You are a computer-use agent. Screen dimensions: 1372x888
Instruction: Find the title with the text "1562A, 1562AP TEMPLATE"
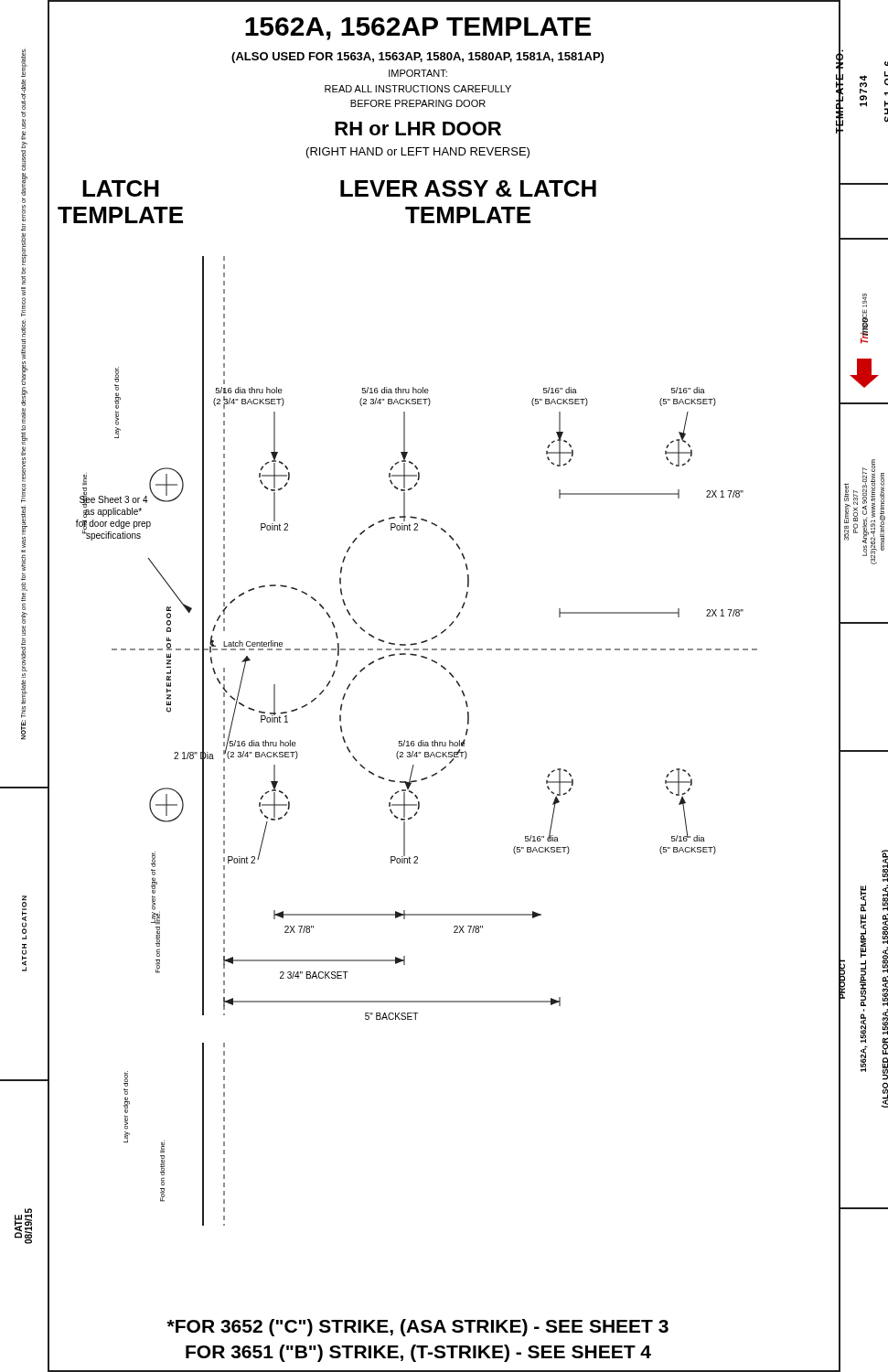click(x=418, y=26)
